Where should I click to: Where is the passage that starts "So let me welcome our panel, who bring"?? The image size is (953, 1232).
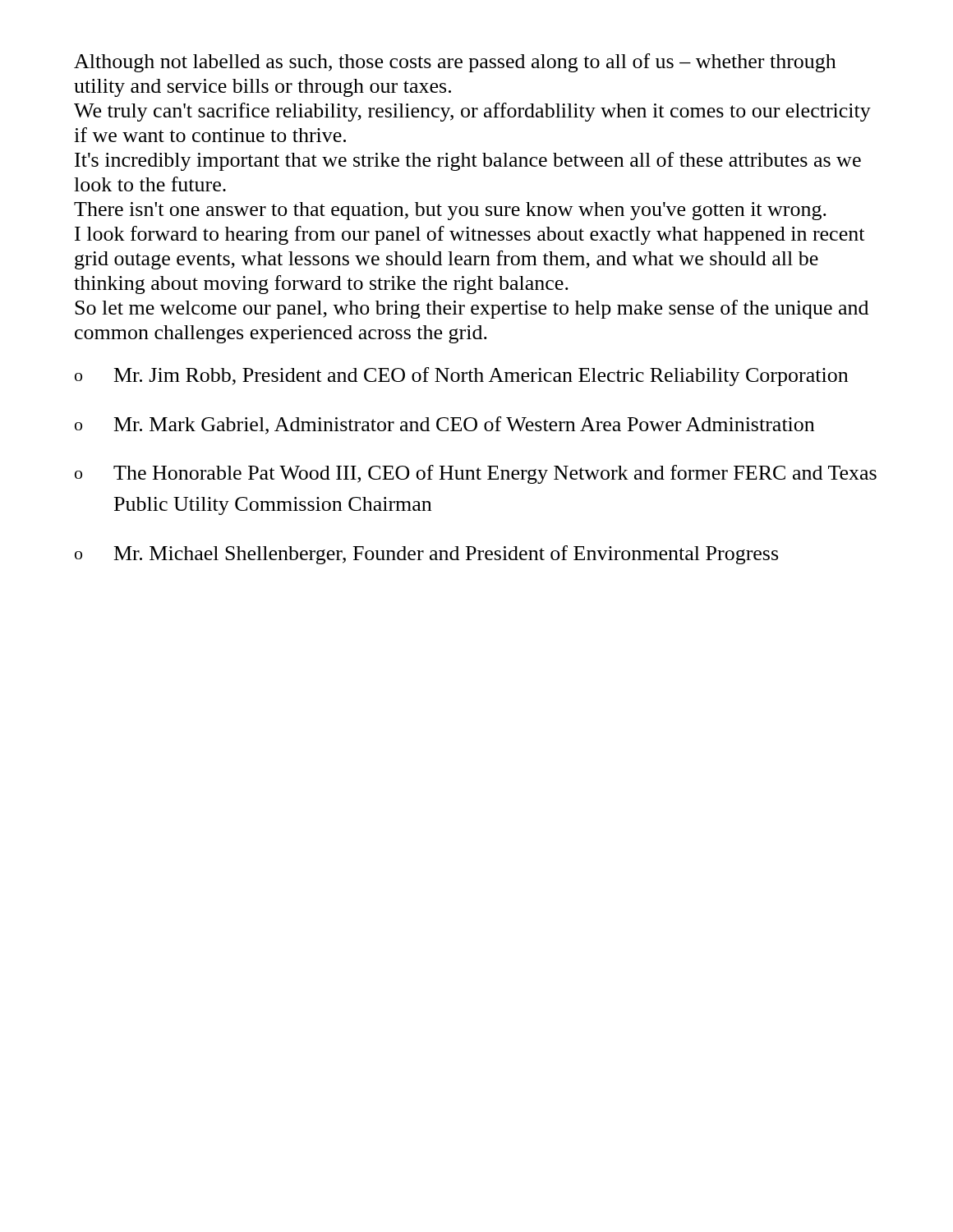[x=476, y=432]
